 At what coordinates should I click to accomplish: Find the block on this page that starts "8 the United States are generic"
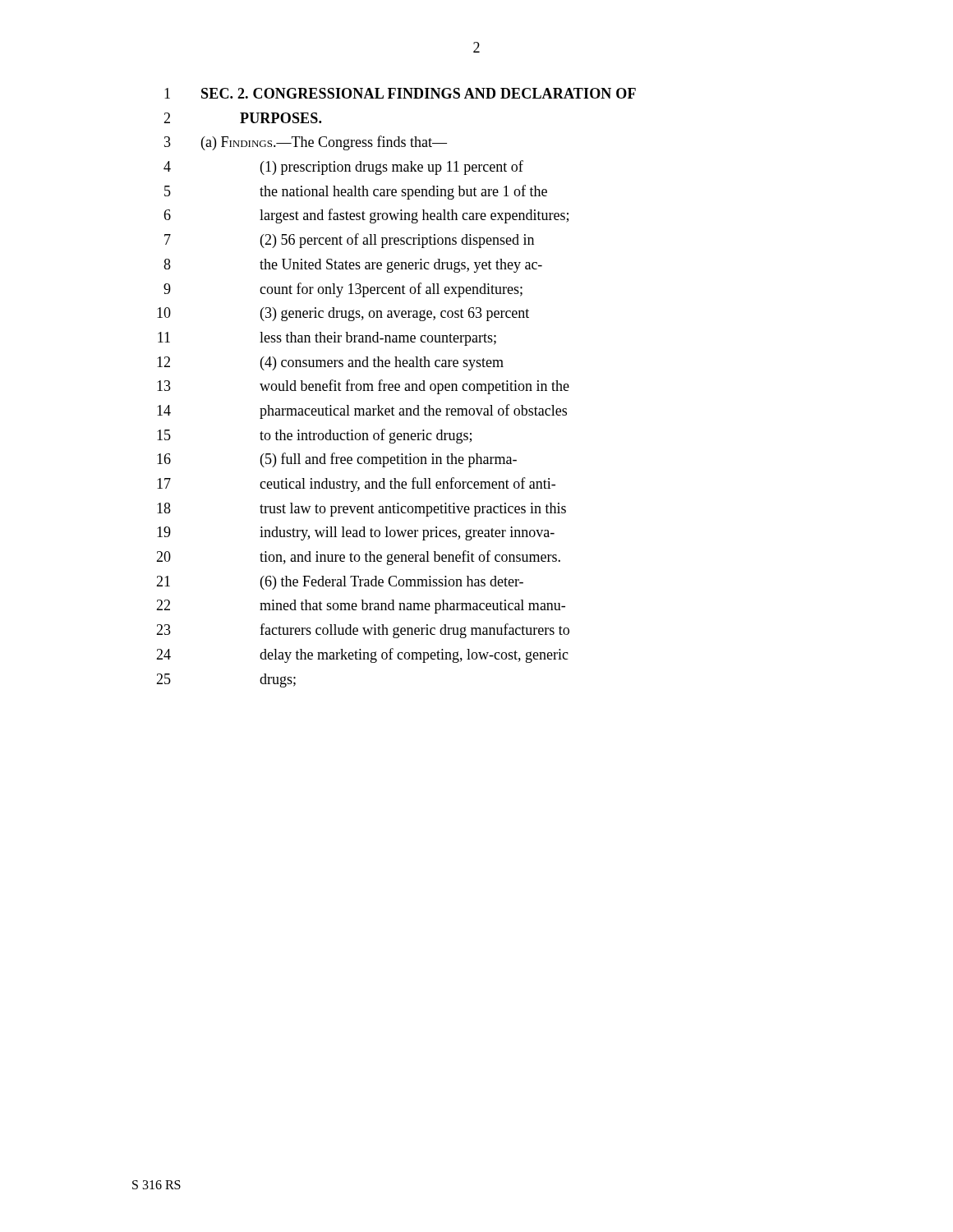[501, 265]
